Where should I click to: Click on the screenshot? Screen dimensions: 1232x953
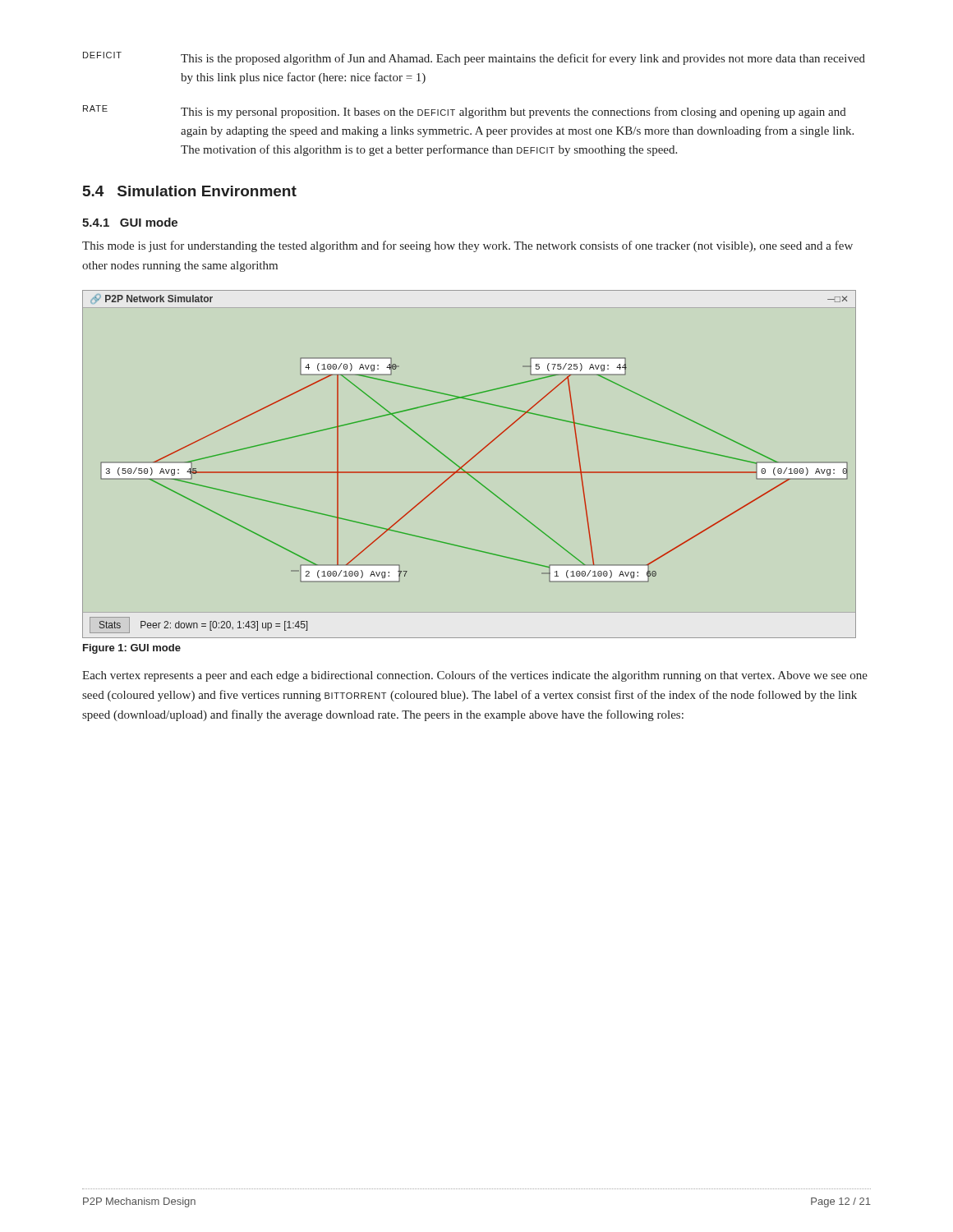point(476,464)
